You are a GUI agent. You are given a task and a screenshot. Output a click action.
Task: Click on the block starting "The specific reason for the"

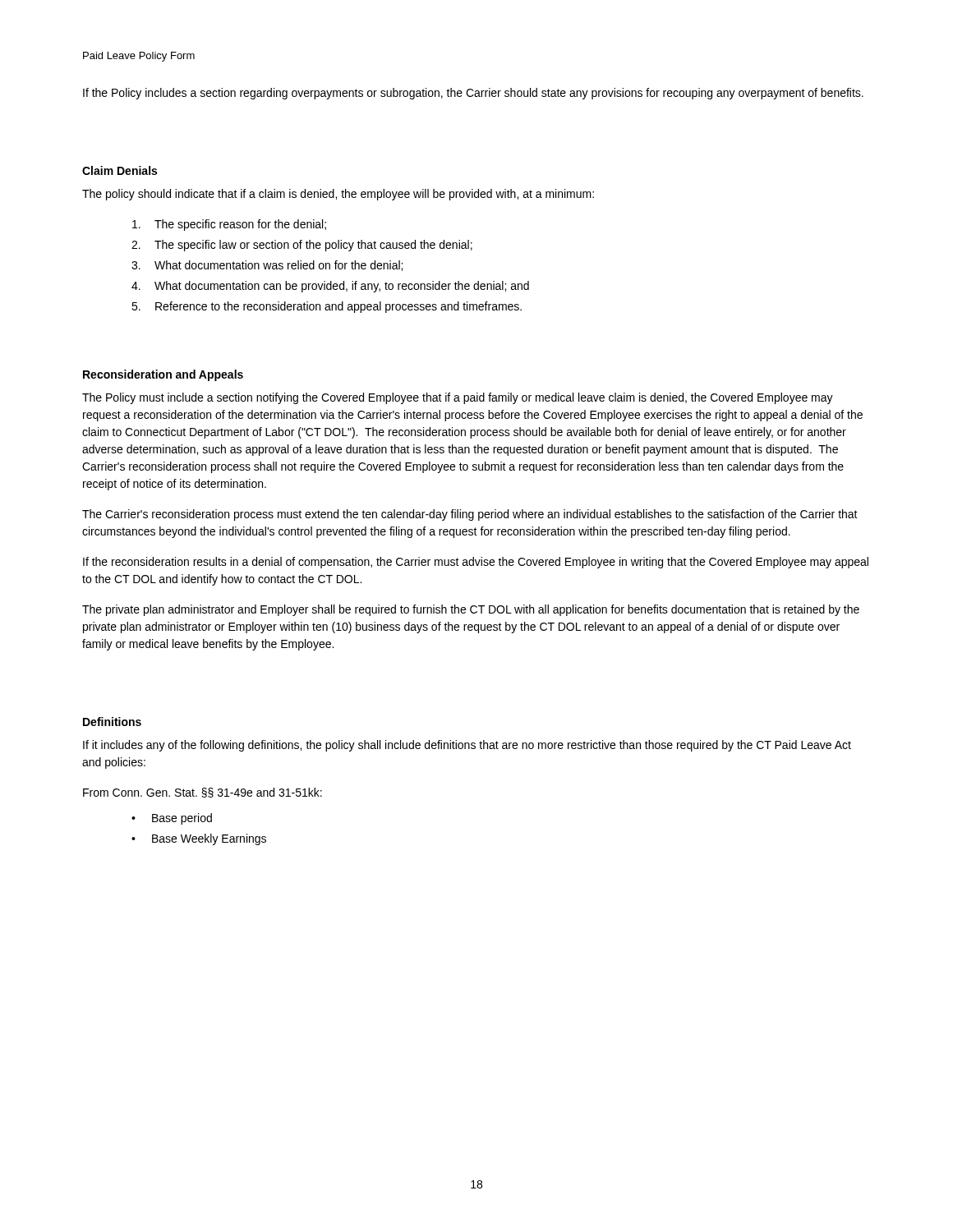tap(229, 225)
